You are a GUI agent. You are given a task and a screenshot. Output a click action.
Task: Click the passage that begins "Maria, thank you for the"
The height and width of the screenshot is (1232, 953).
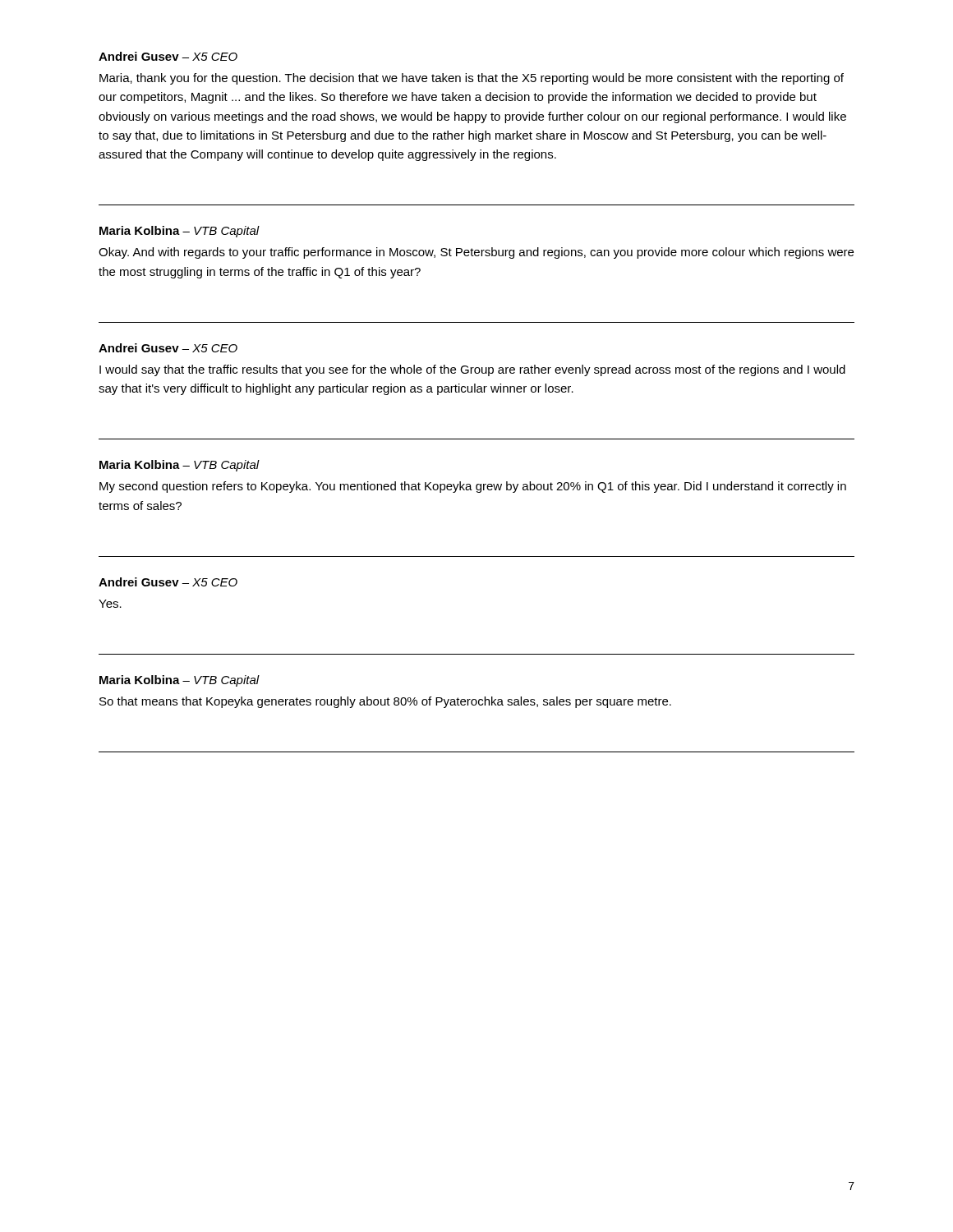click(x=476, y=116)
